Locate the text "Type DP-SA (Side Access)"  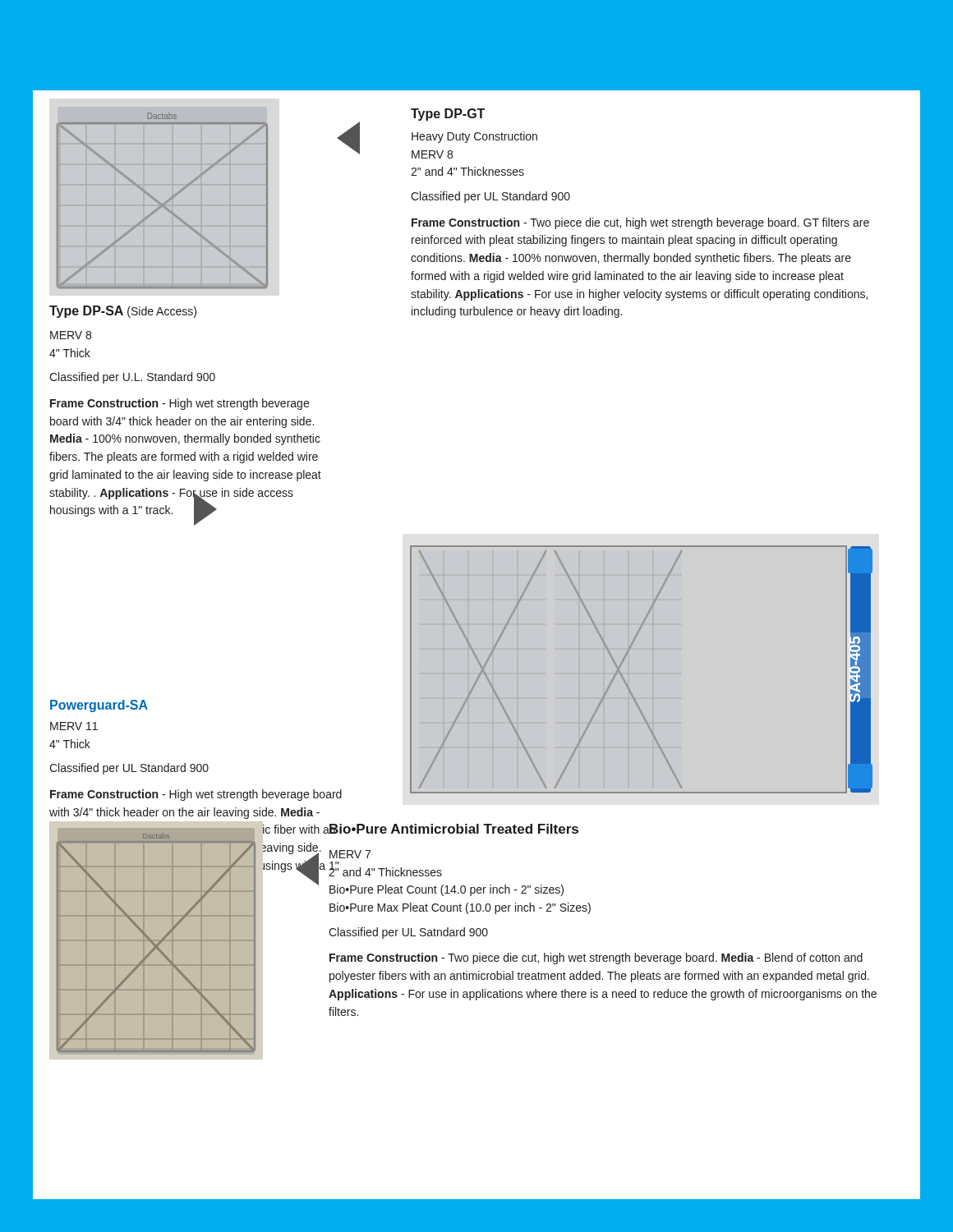point(123,311)
